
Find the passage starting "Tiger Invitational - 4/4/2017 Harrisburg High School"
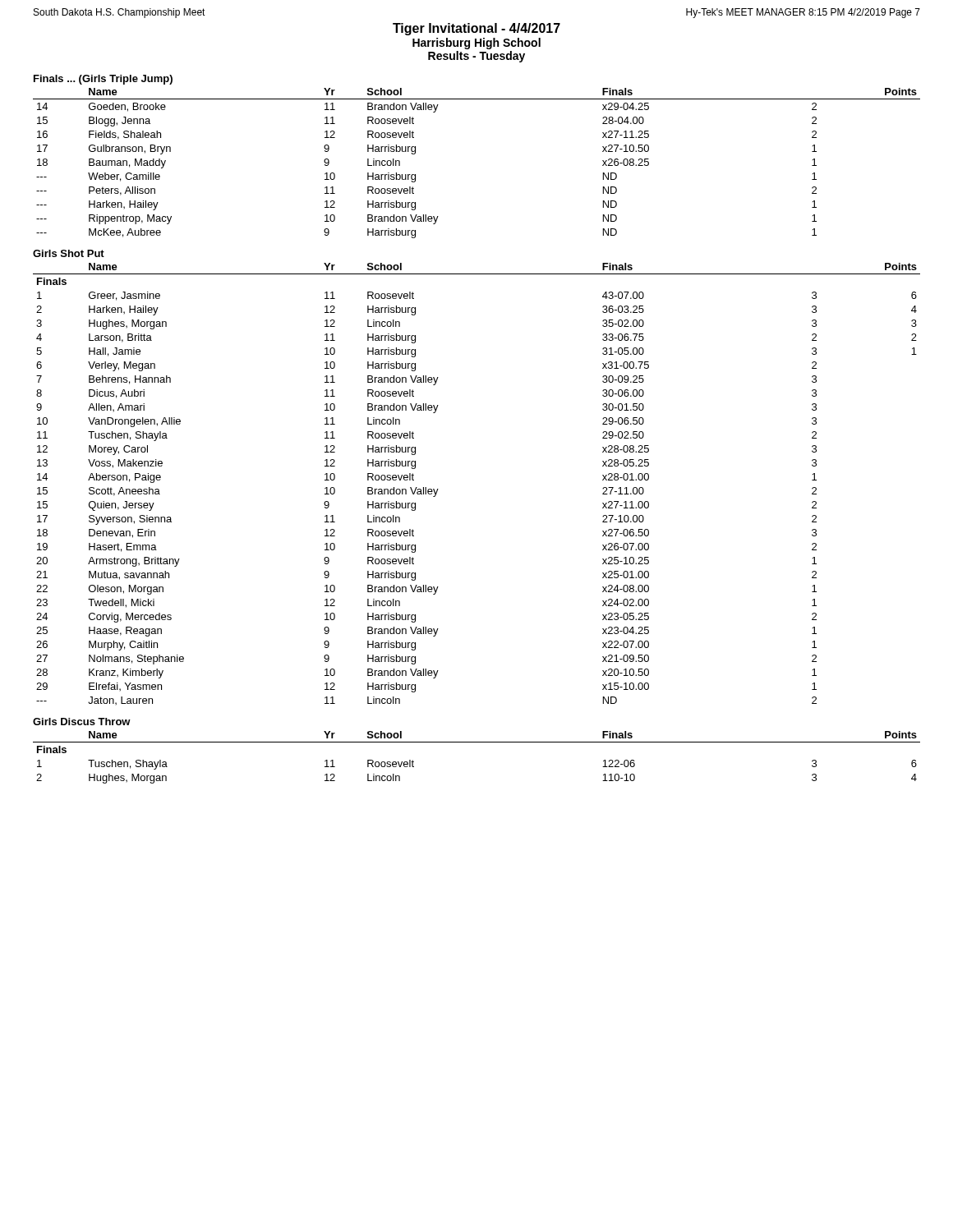pos(476,42)
